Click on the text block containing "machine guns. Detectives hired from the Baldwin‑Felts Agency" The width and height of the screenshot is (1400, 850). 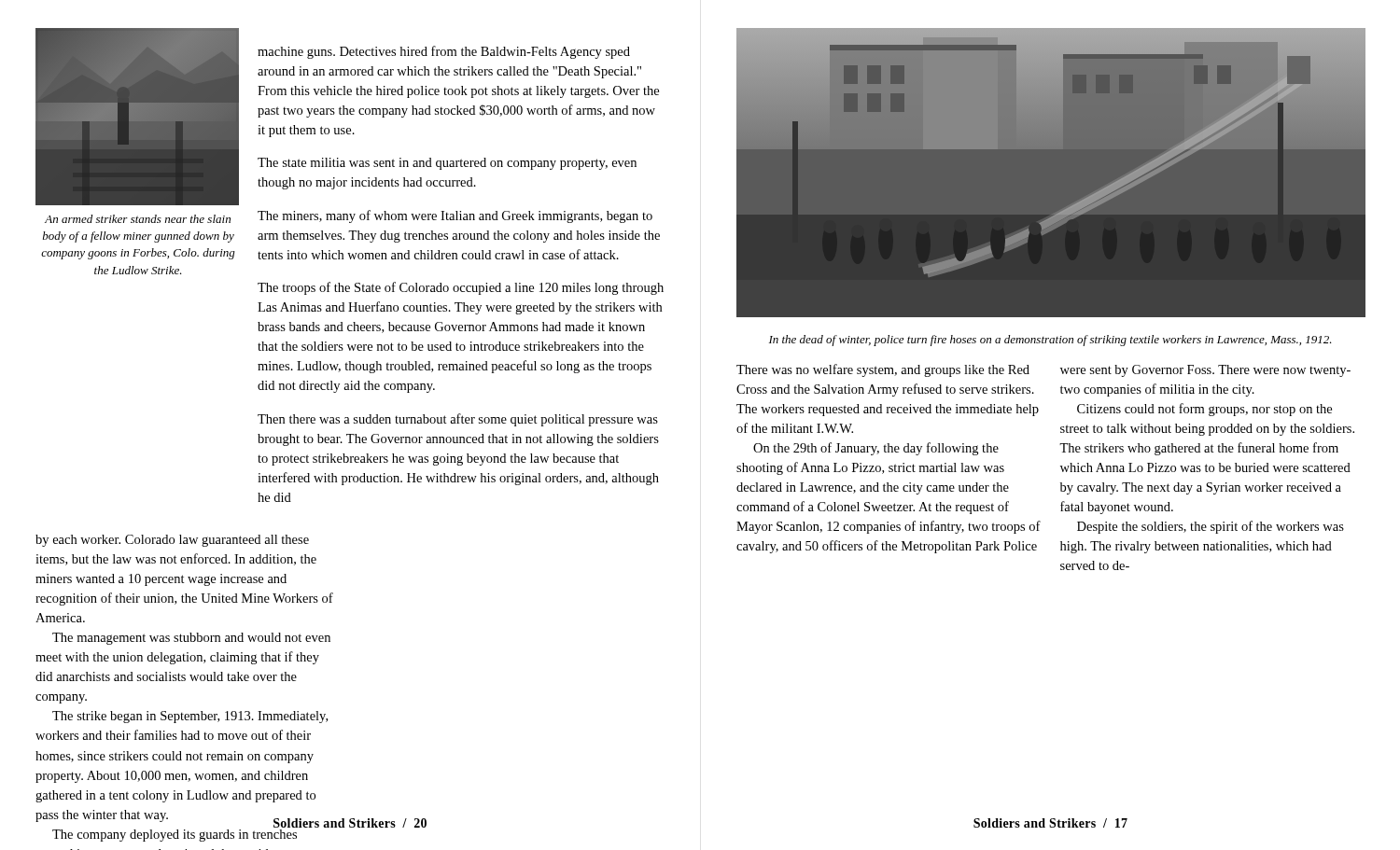click(x=461, y=274)
